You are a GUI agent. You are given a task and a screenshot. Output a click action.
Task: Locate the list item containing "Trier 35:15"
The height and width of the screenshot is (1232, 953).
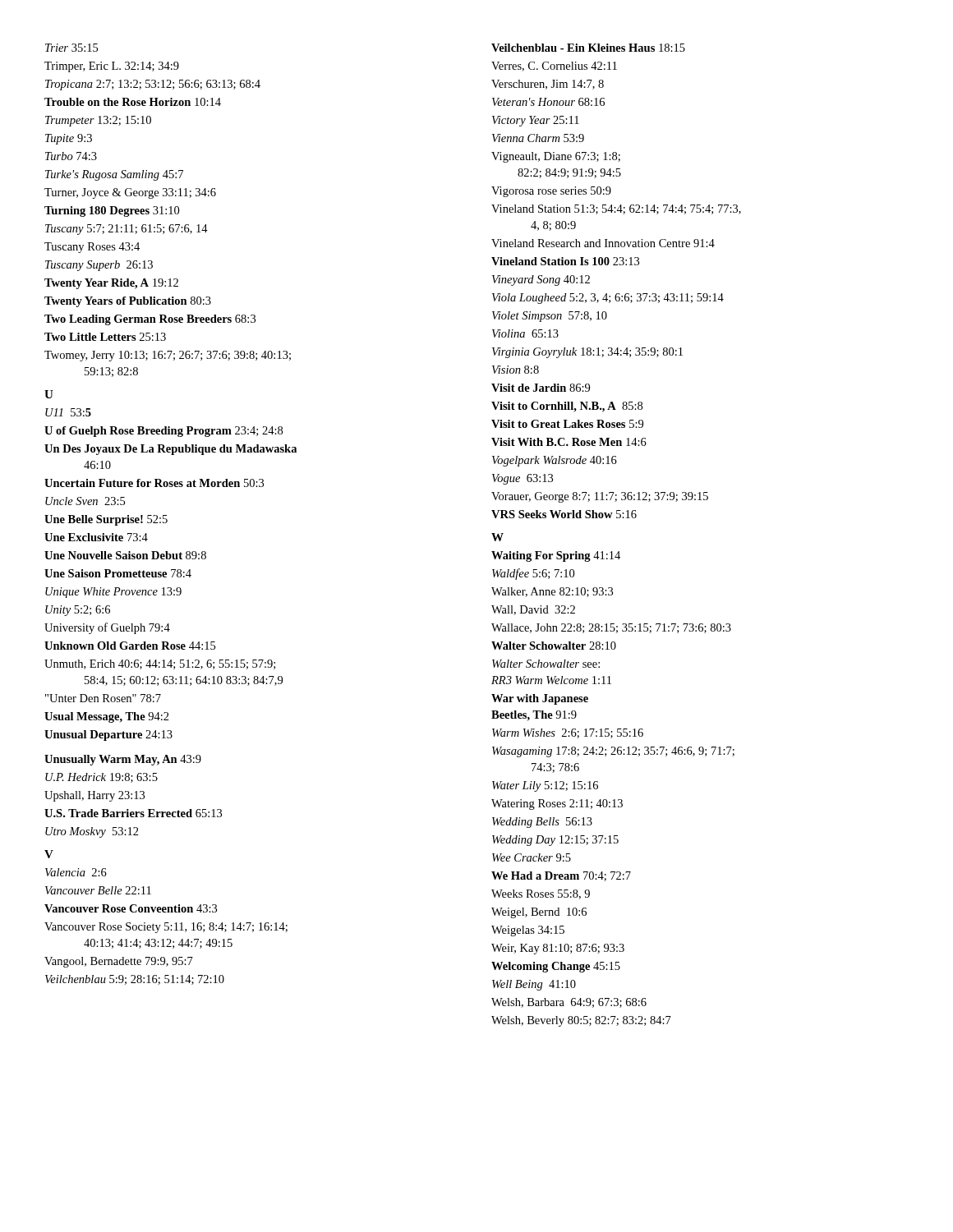[x=71, y=48]
